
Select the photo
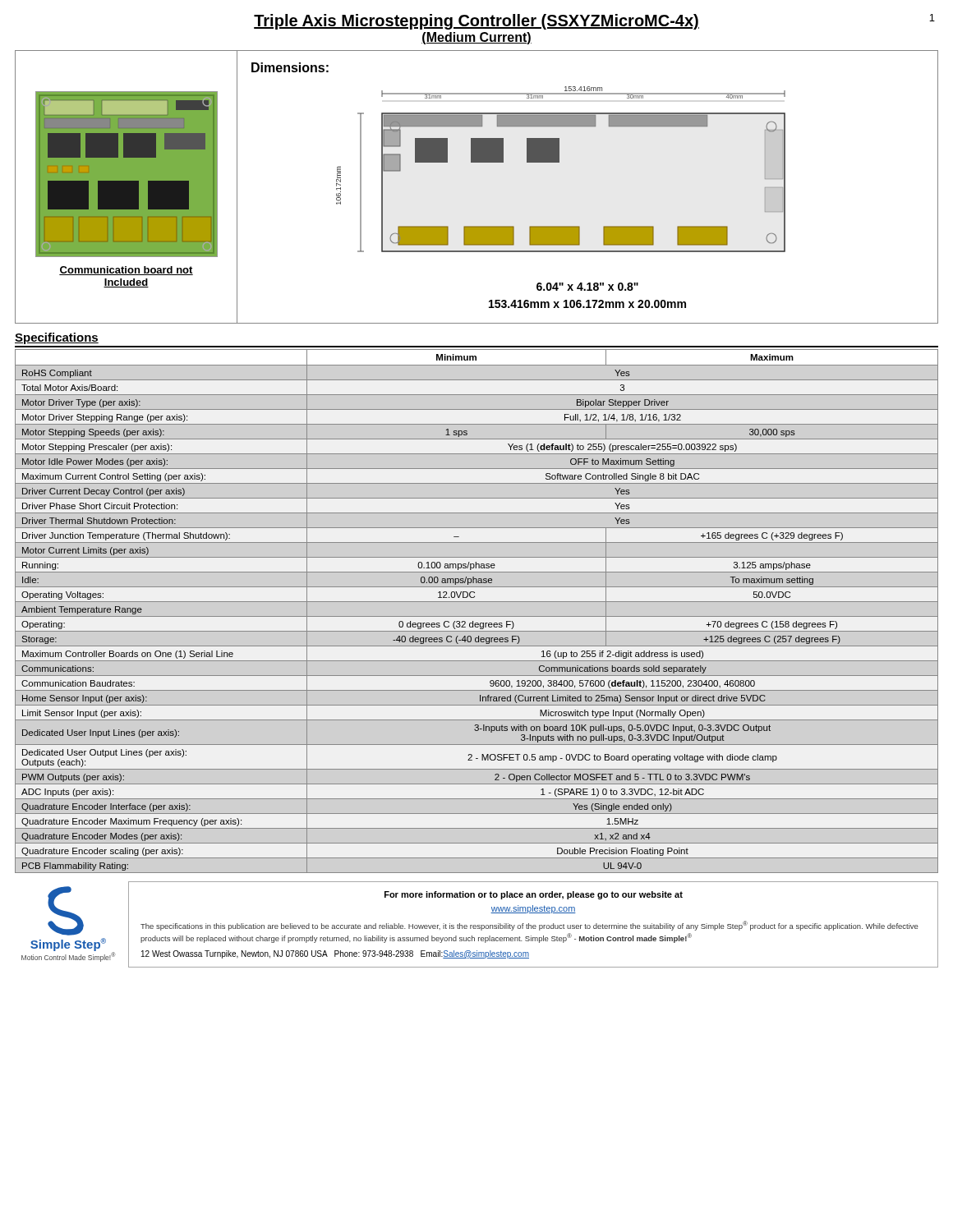tap(127, 187)
